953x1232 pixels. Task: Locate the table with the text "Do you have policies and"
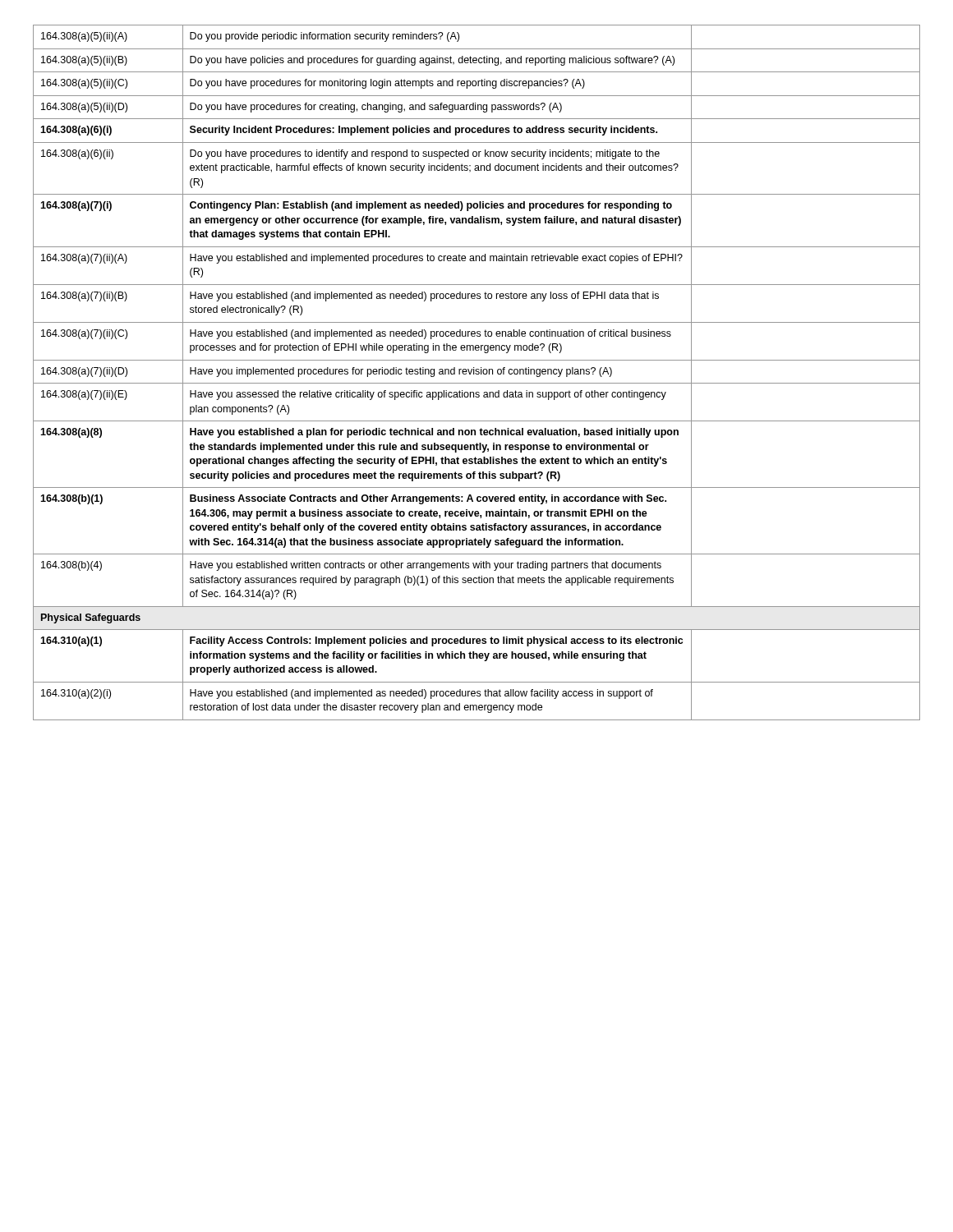pyautogui.click(x=476, y=372)
